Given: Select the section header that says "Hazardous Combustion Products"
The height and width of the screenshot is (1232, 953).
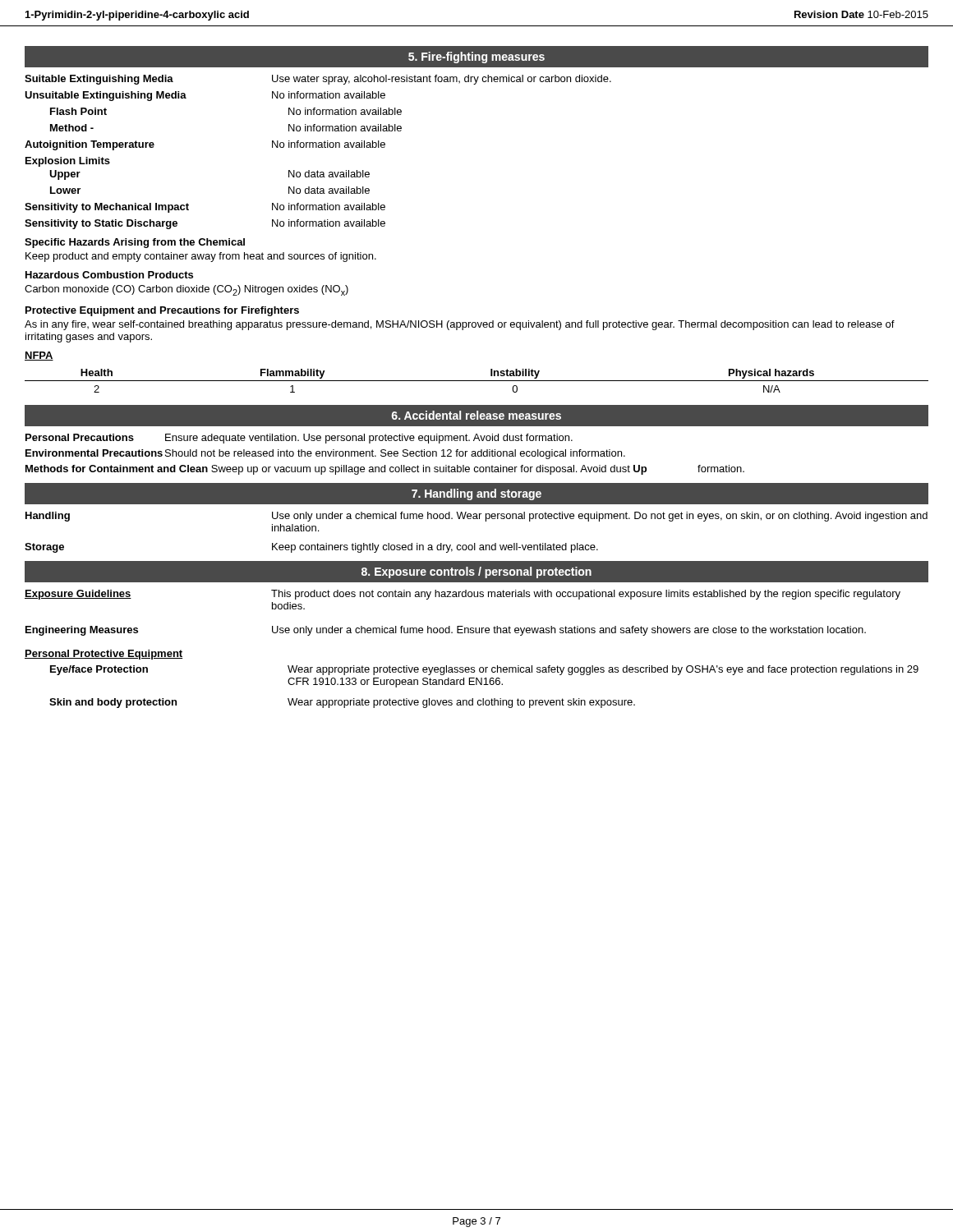Looking at the screenshot, I should [x=109, y=275].
